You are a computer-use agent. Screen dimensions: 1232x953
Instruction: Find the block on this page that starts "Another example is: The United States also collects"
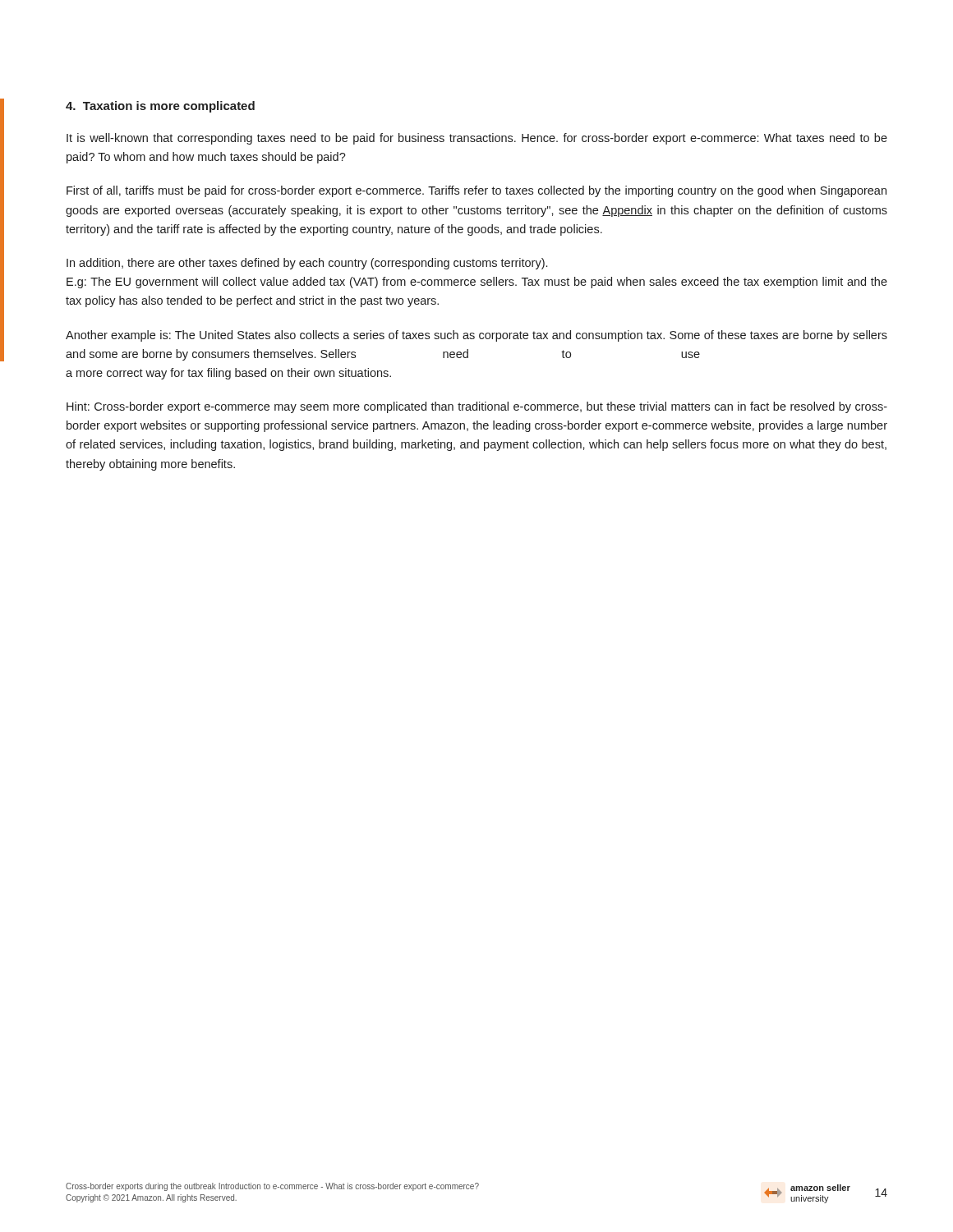point(476,354)
